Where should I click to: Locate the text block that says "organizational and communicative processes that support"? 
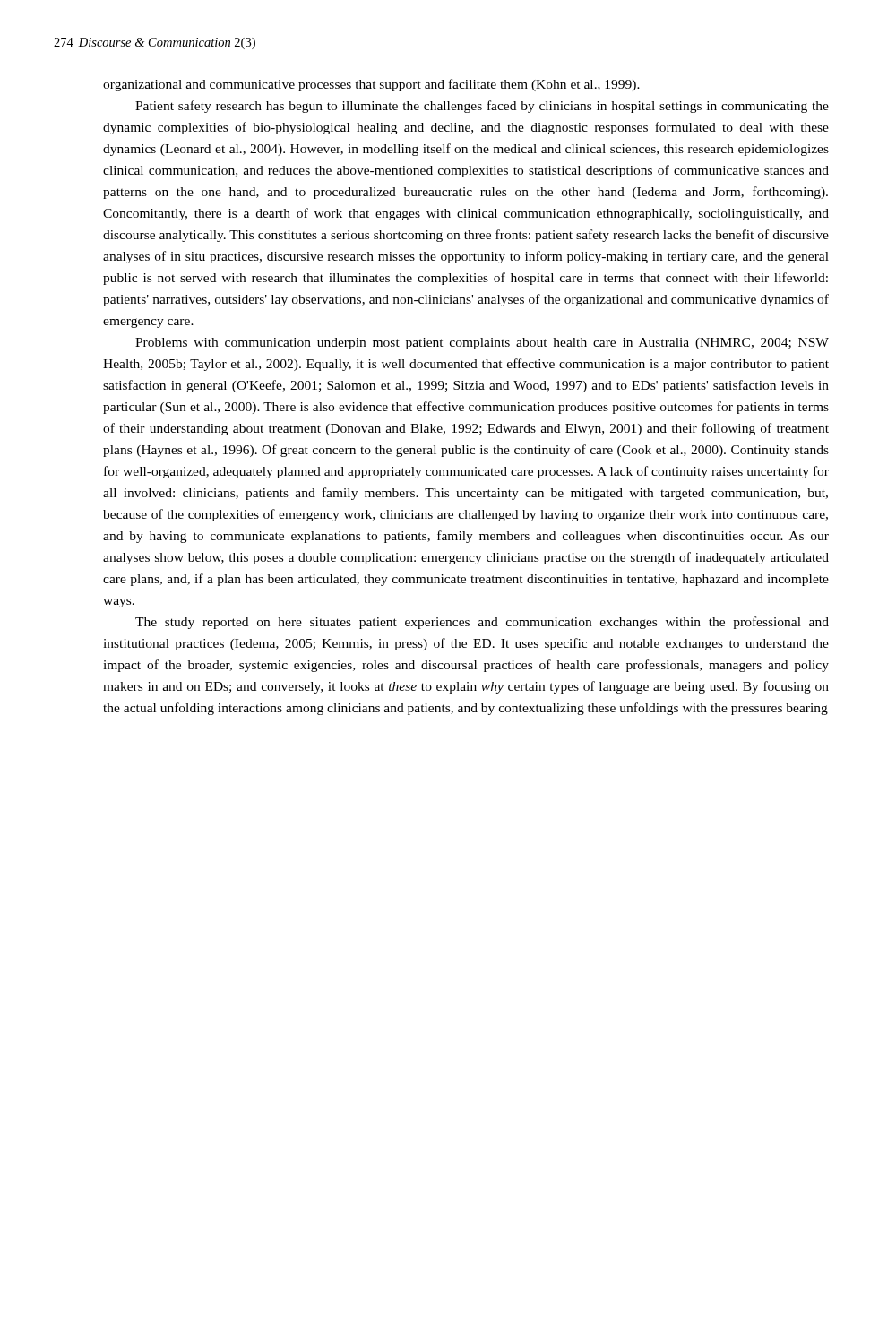click(466, 396)
